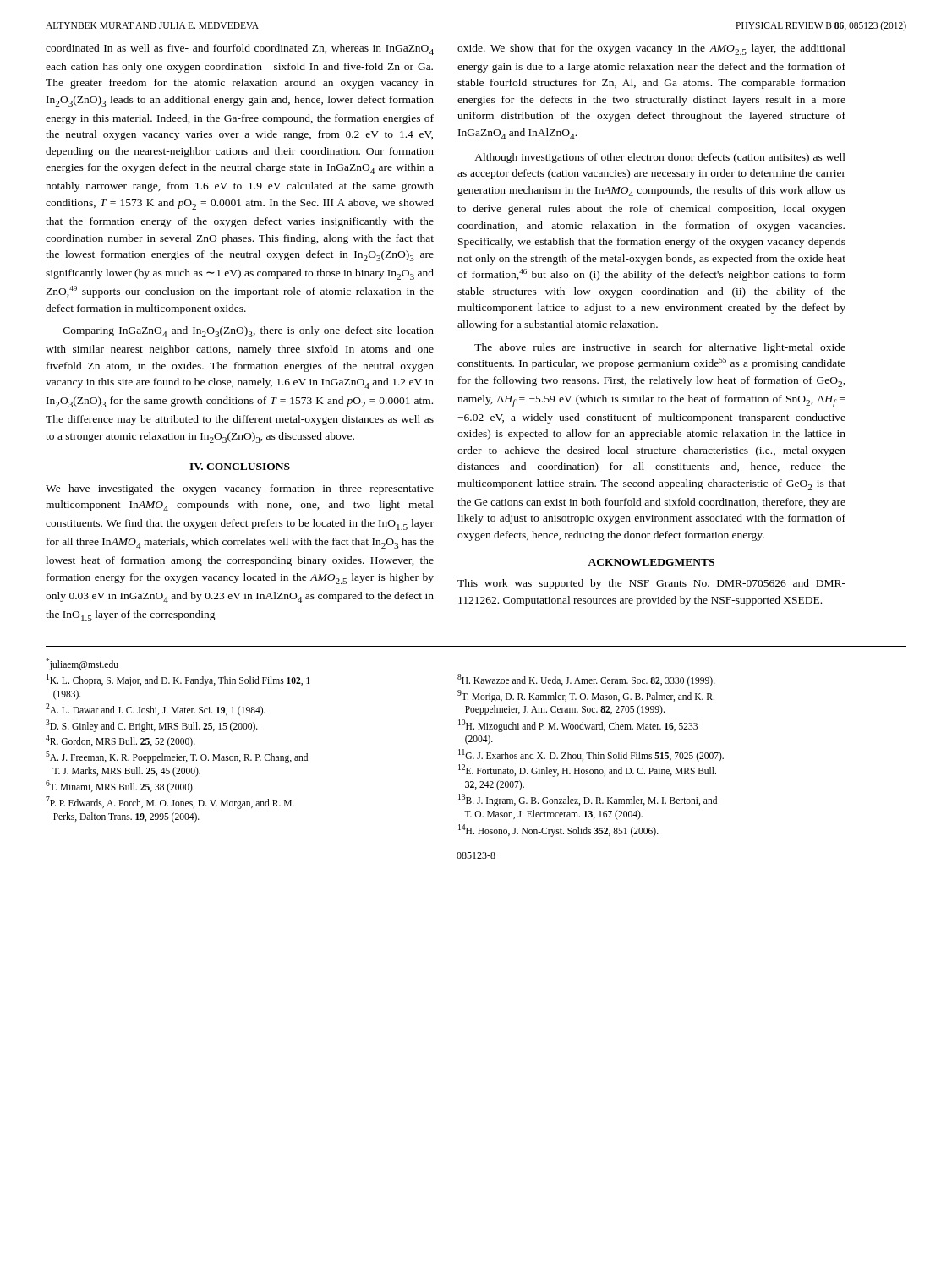The image size is (952, 1268).
Task: Locate the block of text that opens with "13B. J. Ingram, G."
Action: point(651,806)
